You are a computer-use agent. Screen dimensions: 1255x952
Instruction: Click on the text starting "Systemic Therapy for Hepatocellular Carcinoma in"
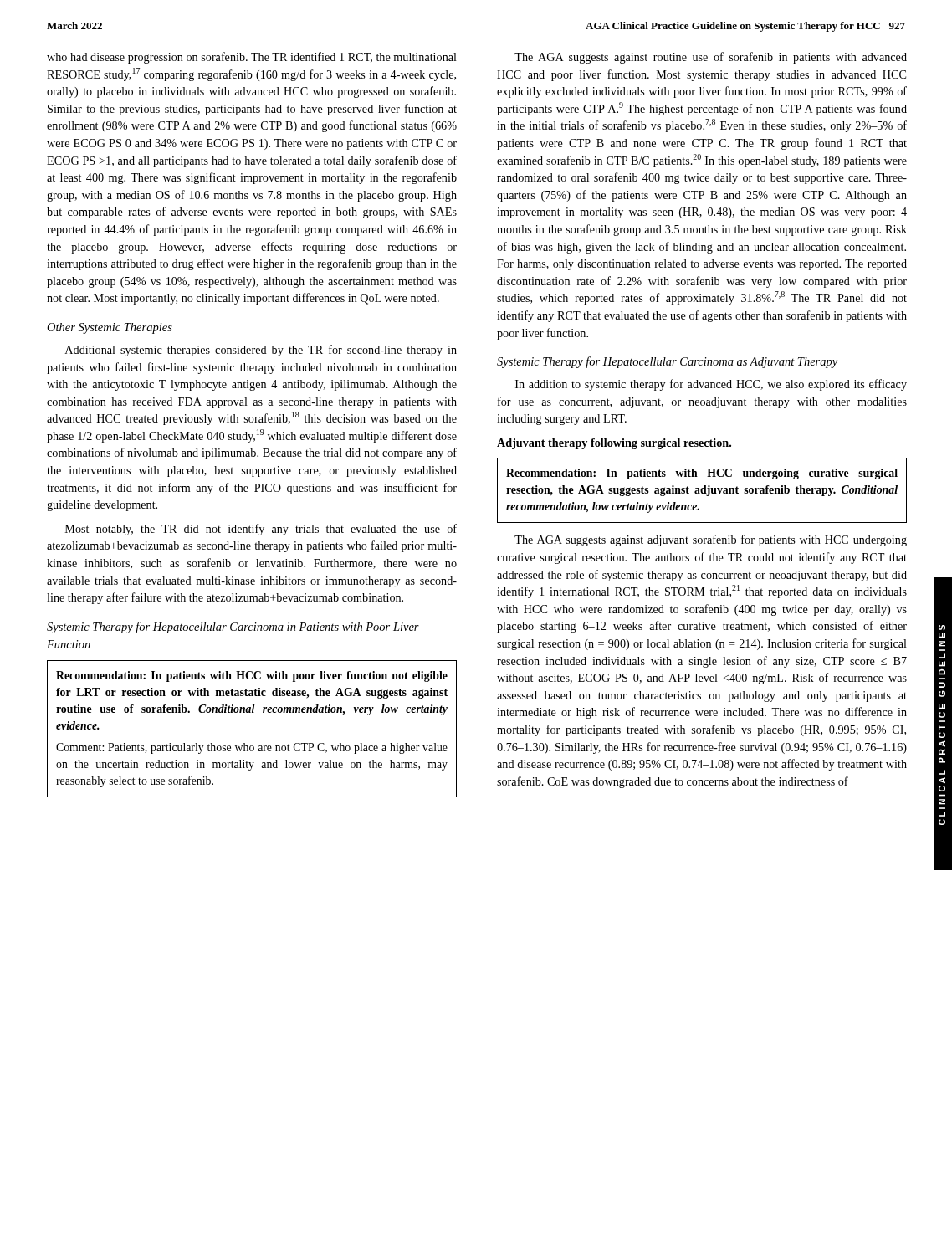[x=233, y=635]
